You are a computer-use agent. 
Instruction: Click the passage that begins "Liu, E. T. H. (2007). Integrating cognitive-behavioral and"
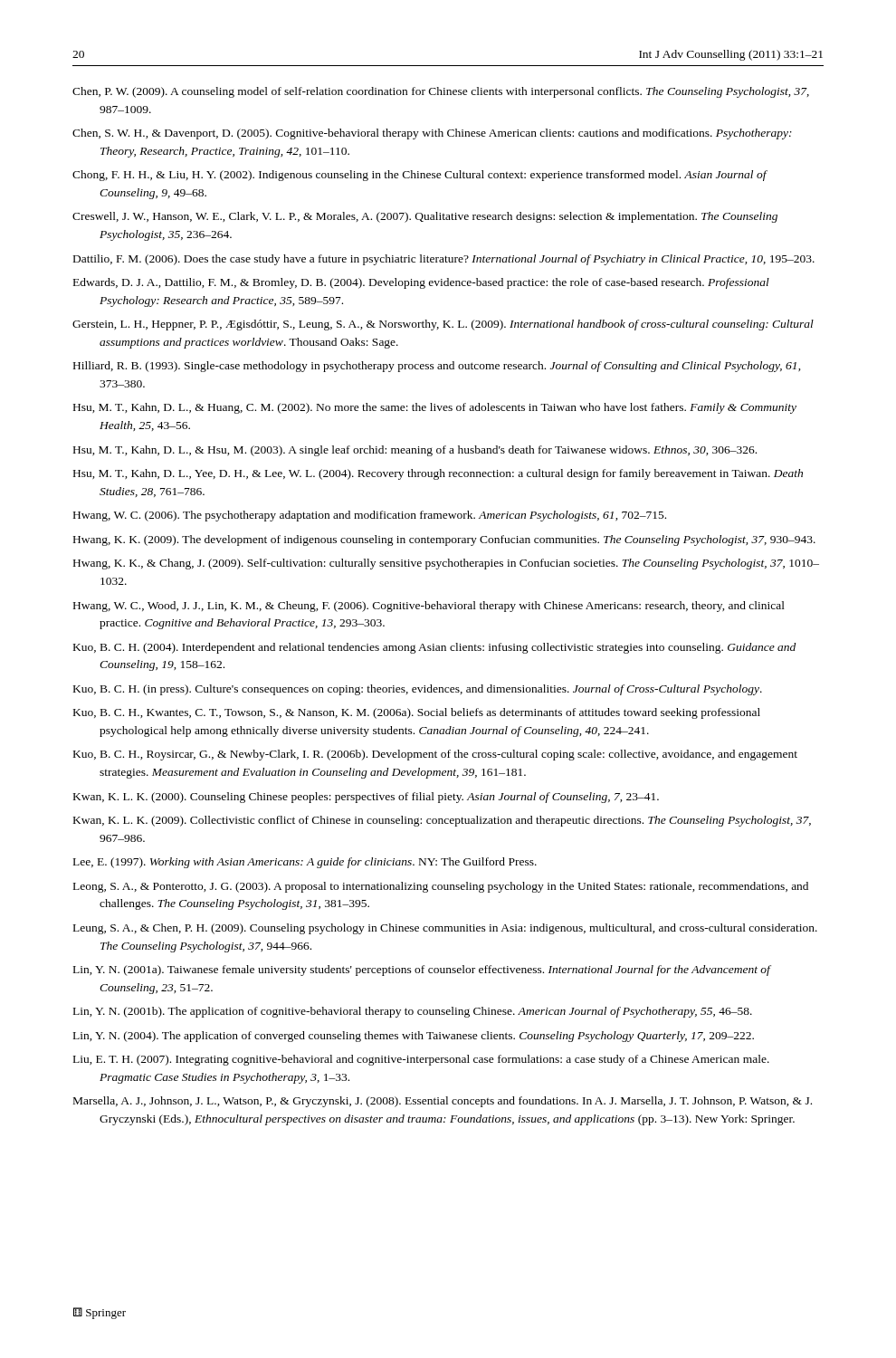[x=421, y=1068]
